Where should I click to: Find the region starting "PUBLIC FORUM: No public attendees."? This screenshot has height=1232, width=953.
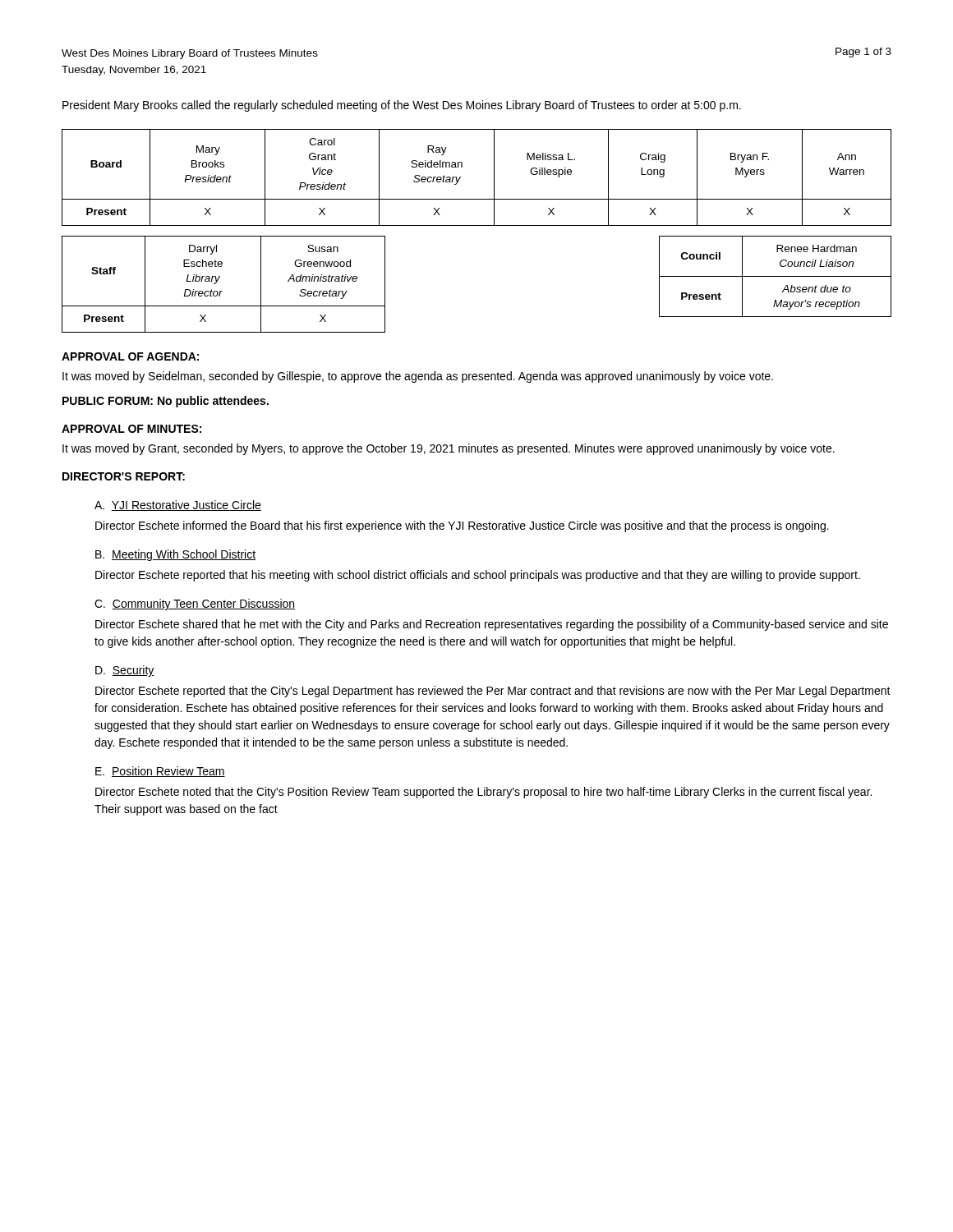165,401
